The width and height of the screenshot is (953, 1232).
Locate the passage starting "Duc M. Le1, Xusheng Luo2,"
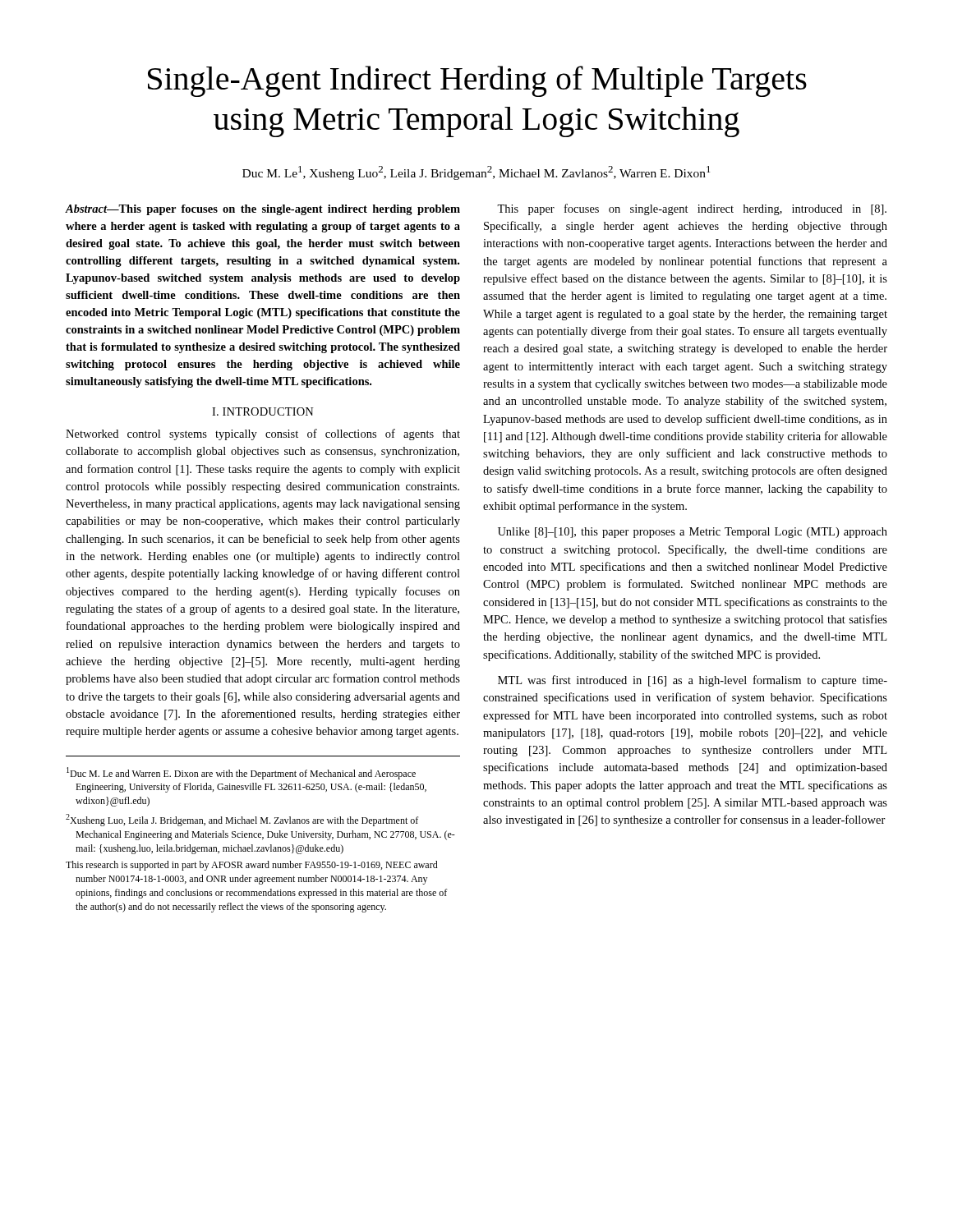click(476, 171)
